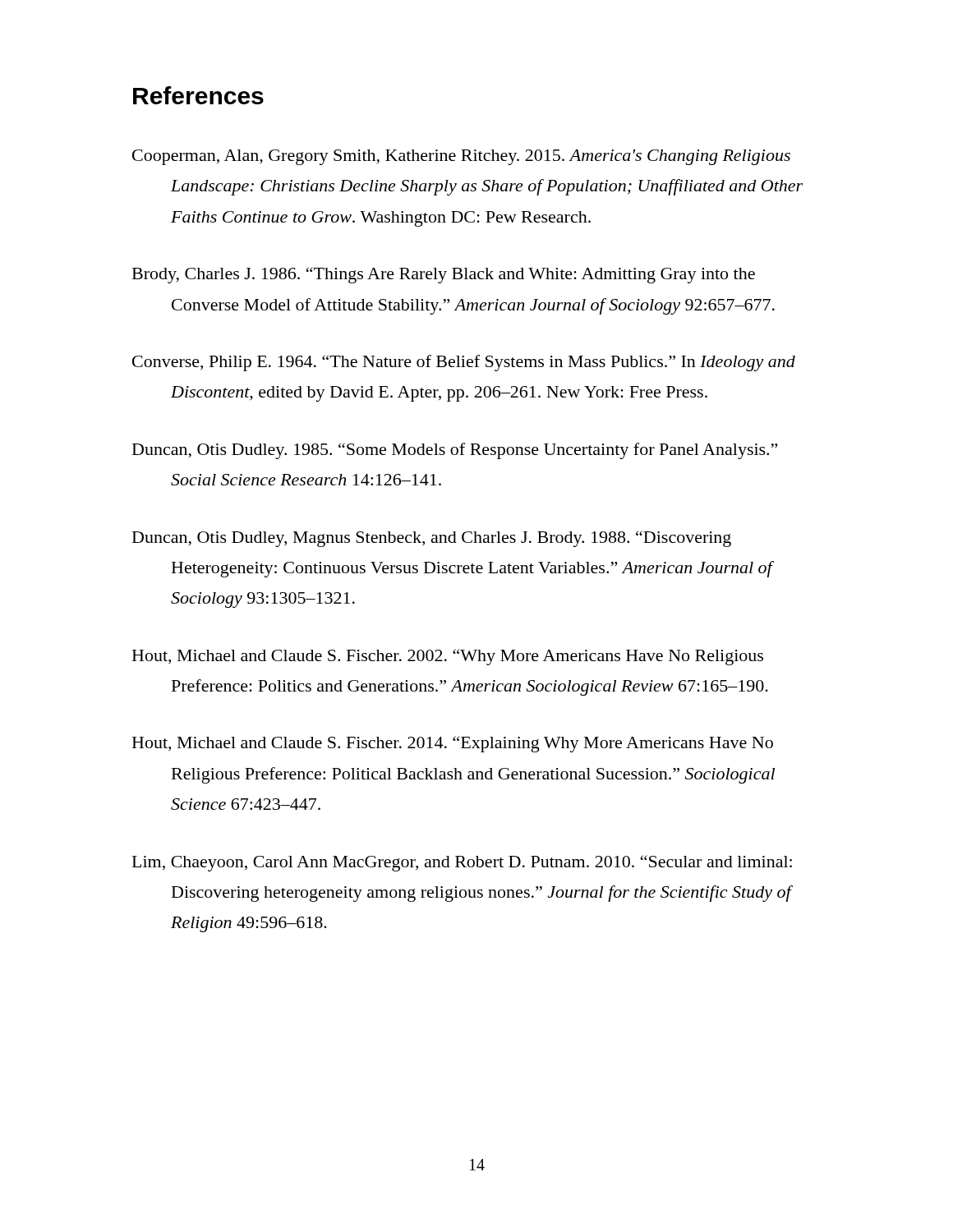Navigate to the text block starting "Duncan, Otis Dudley."
The image size is (953, 1232).
coord(455,464)
